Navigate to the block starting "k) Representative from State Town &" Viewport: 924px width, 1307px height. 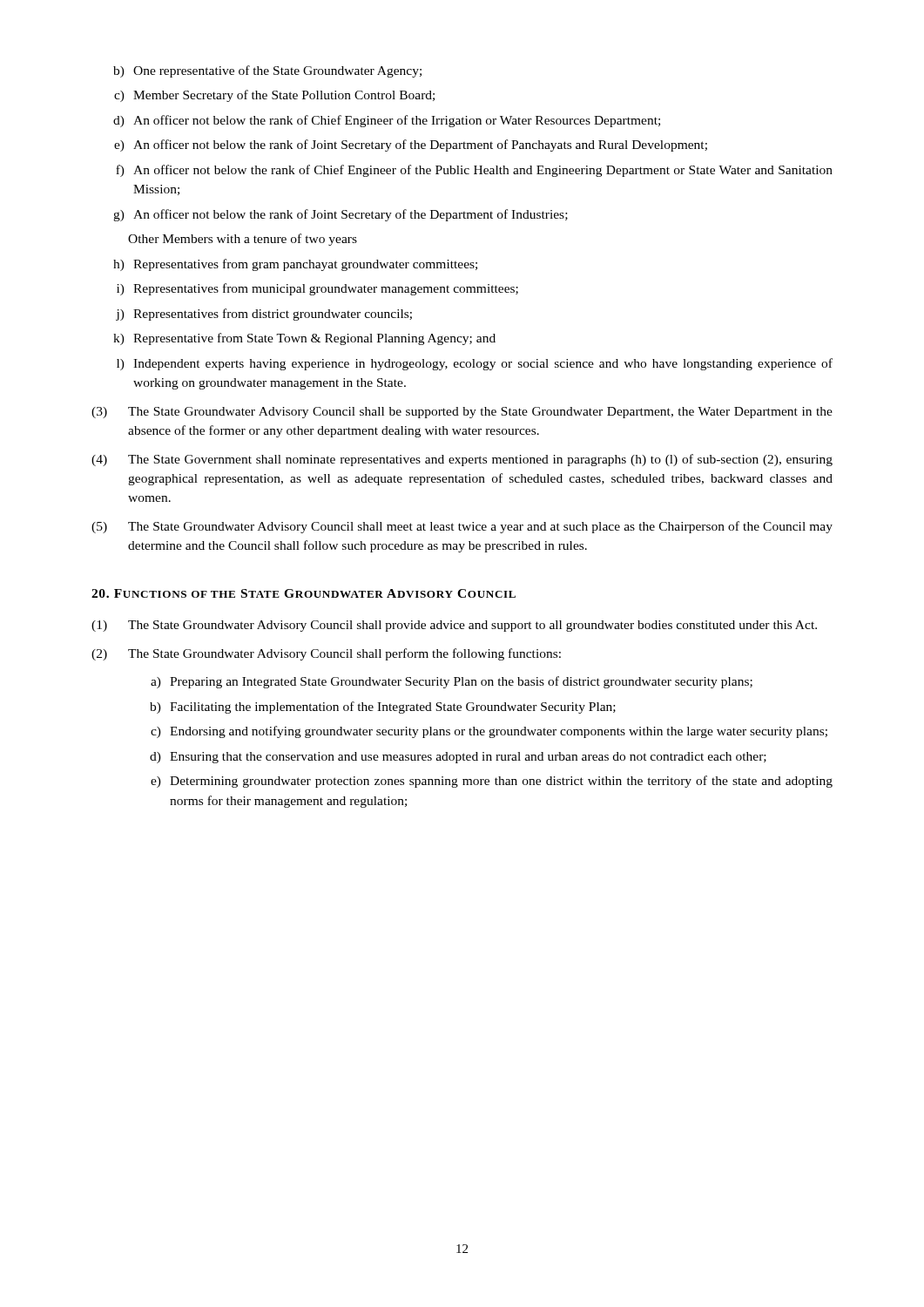[462, 338]
